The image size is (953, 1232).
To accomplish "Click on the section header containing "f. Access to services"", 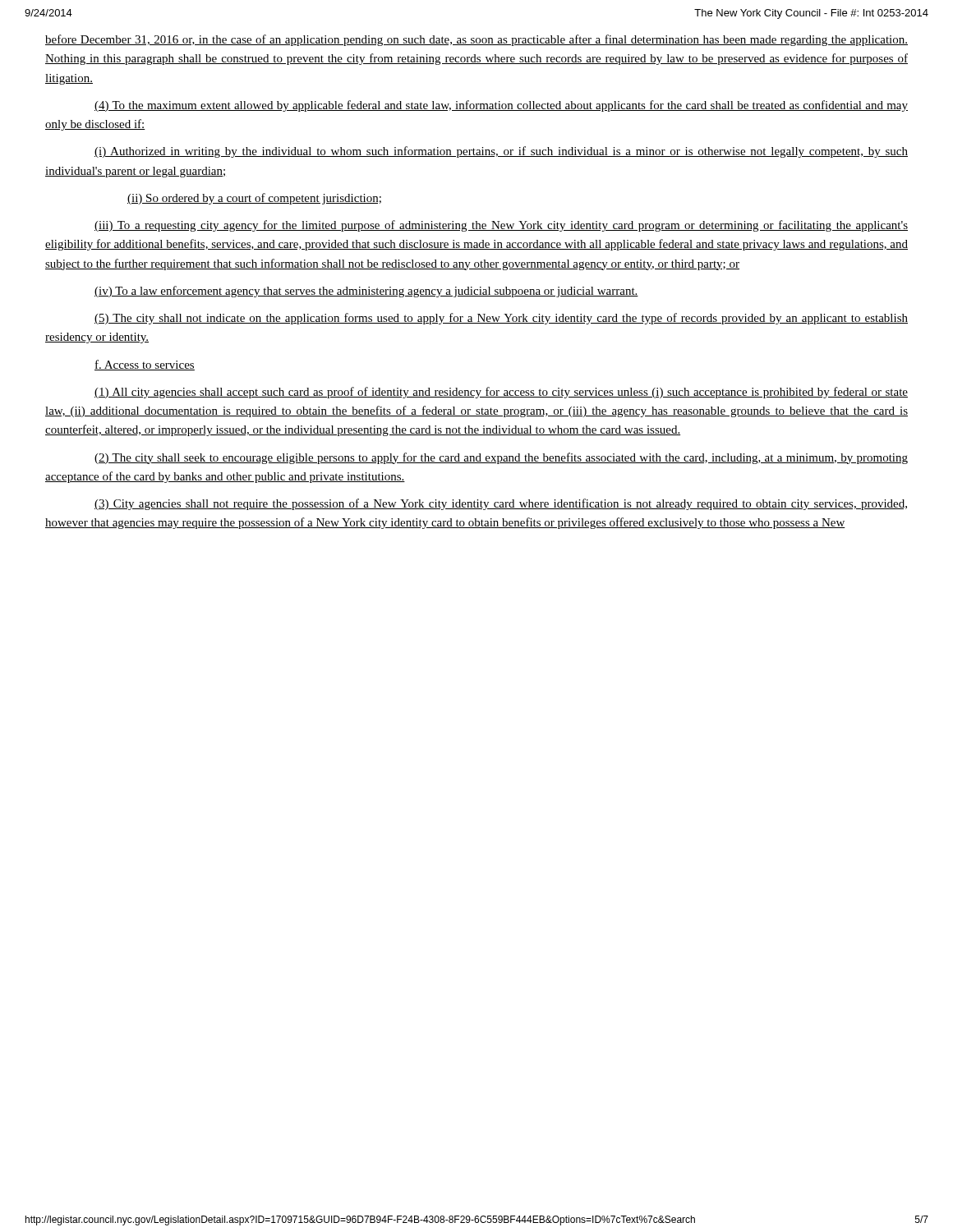I will (x=145, y=365).
